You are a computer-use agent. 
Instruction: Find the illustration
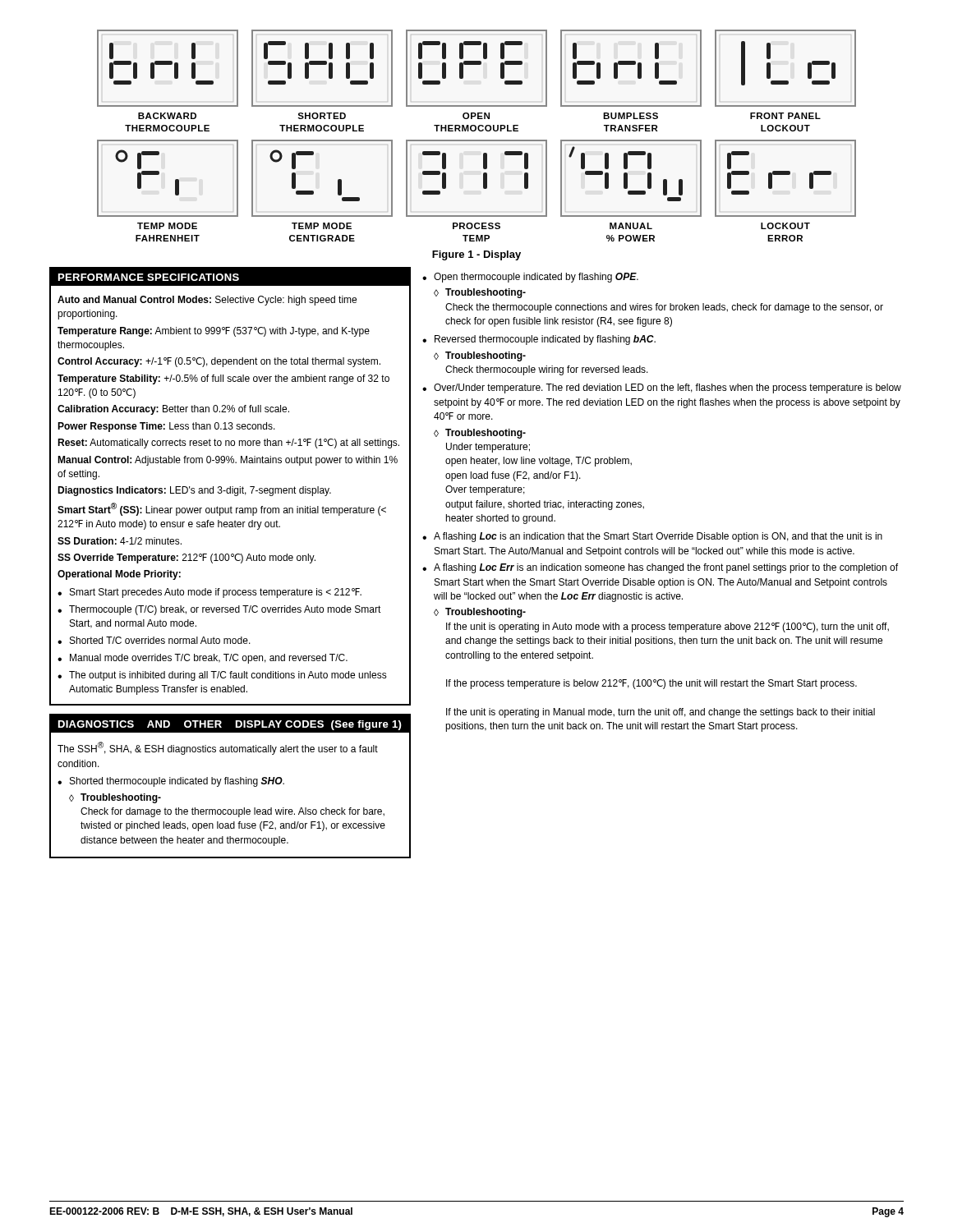coord(476,137)
